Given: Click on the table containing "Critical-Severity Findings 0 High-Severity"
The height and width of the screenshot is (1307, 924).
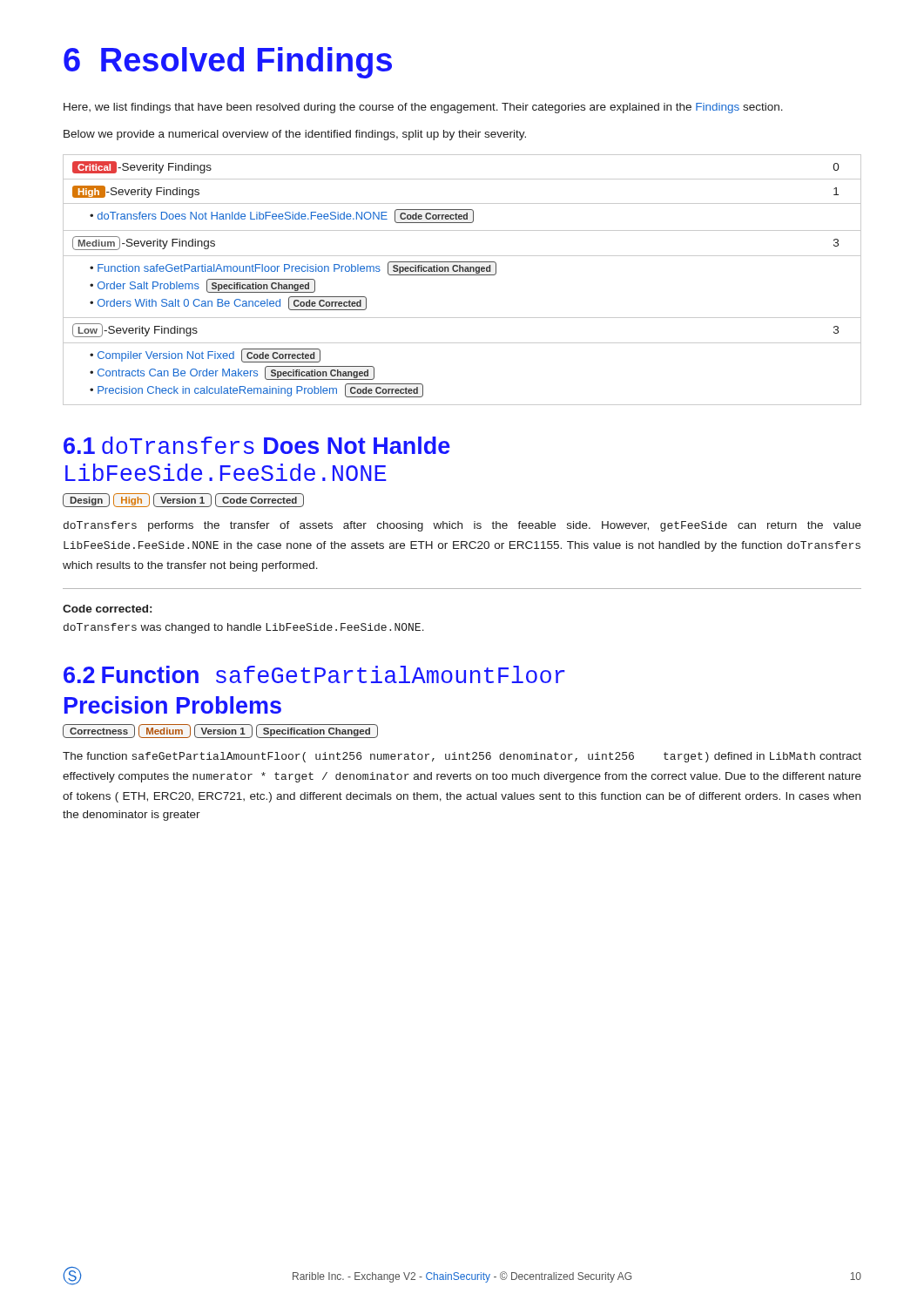Looking at the screenshot, I should coord(462,280).
